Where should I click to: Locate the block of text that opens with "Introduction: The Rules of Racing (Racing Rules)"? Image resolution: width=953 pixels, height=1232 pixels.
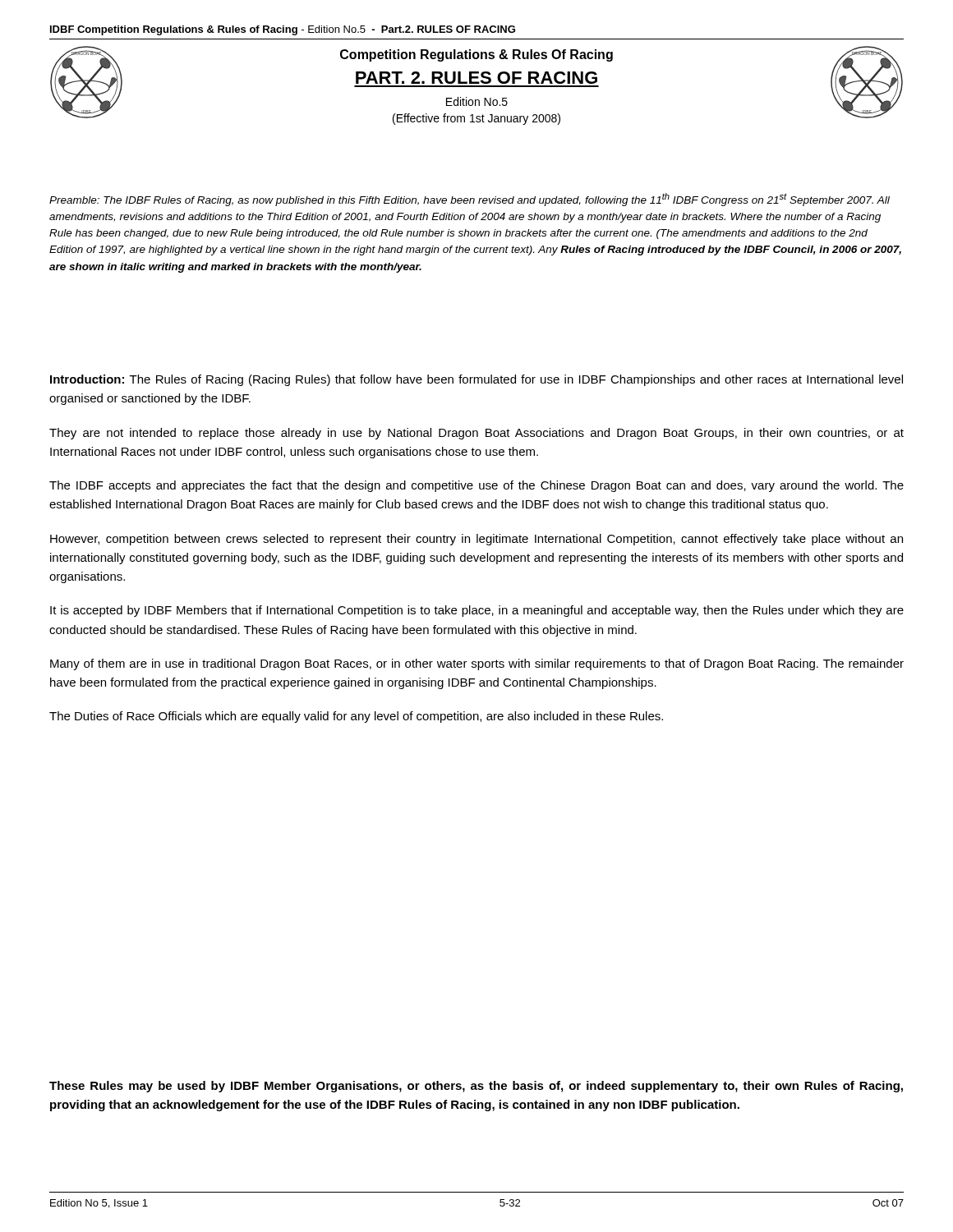pos(476,389)
